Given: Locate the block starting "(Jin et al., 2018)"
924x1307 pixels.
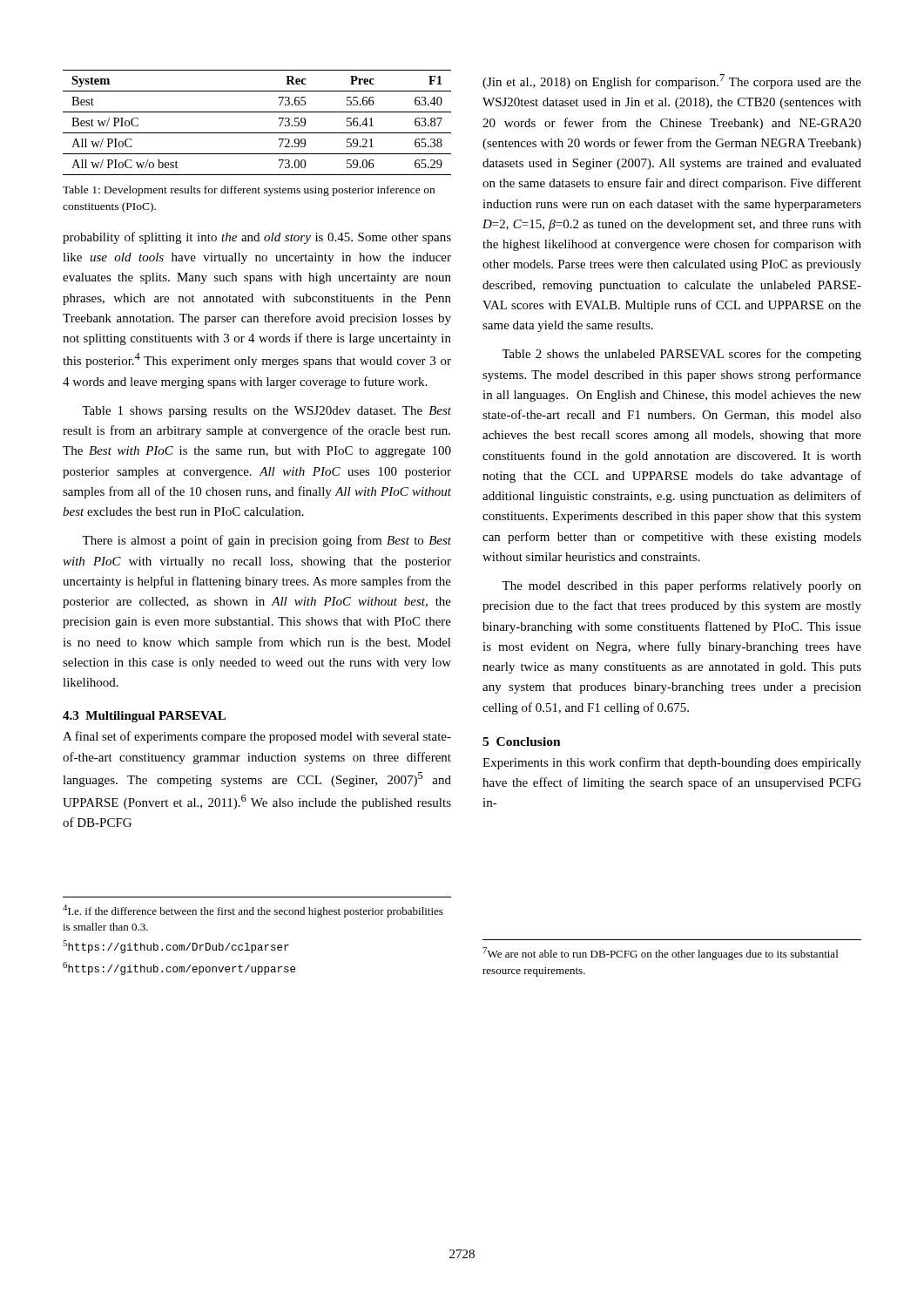Looking at the screenshot, I should [672, 203].
